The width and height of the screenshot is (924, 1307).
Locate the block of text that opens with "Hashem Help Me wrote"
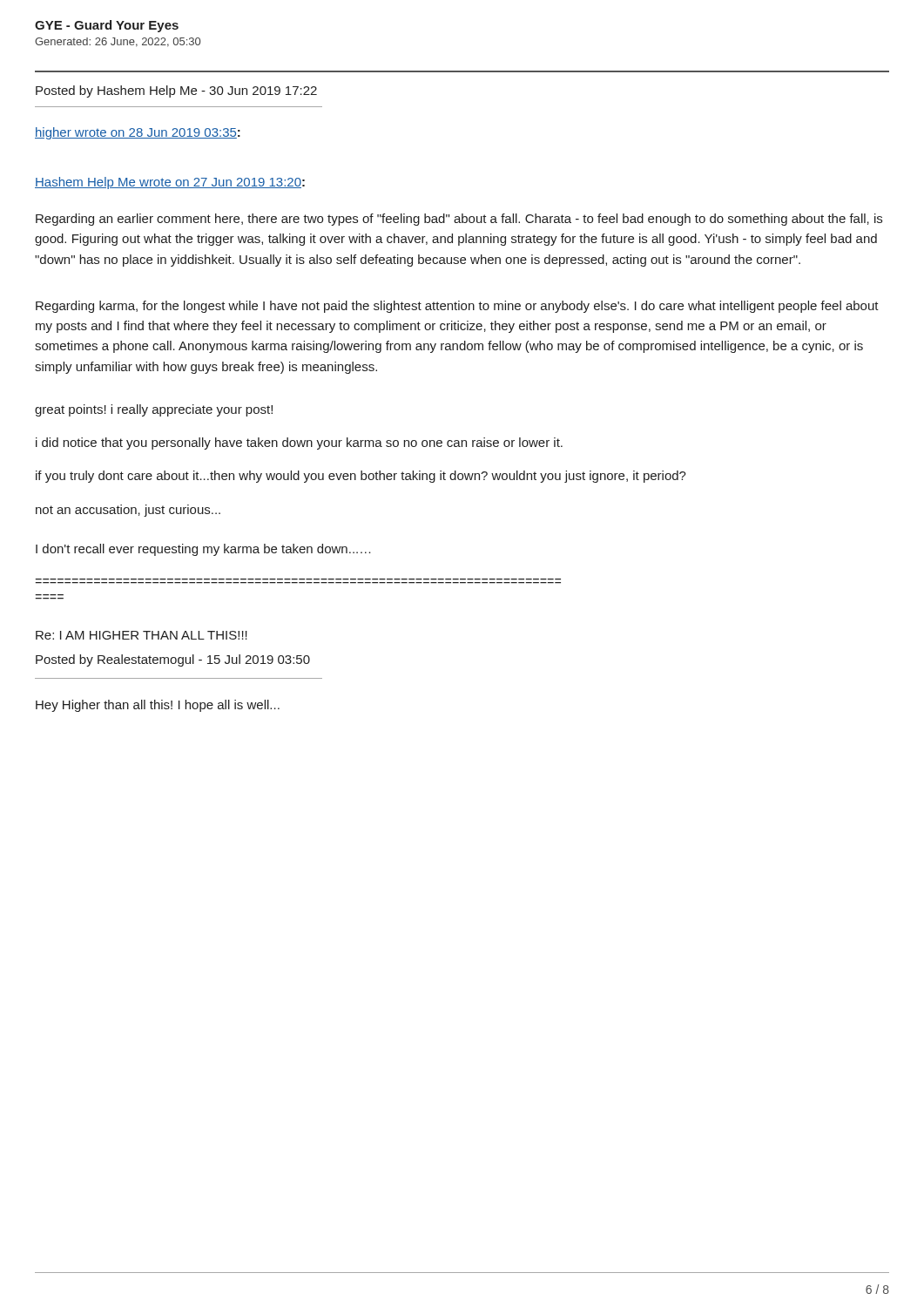(x=170, y=182)
